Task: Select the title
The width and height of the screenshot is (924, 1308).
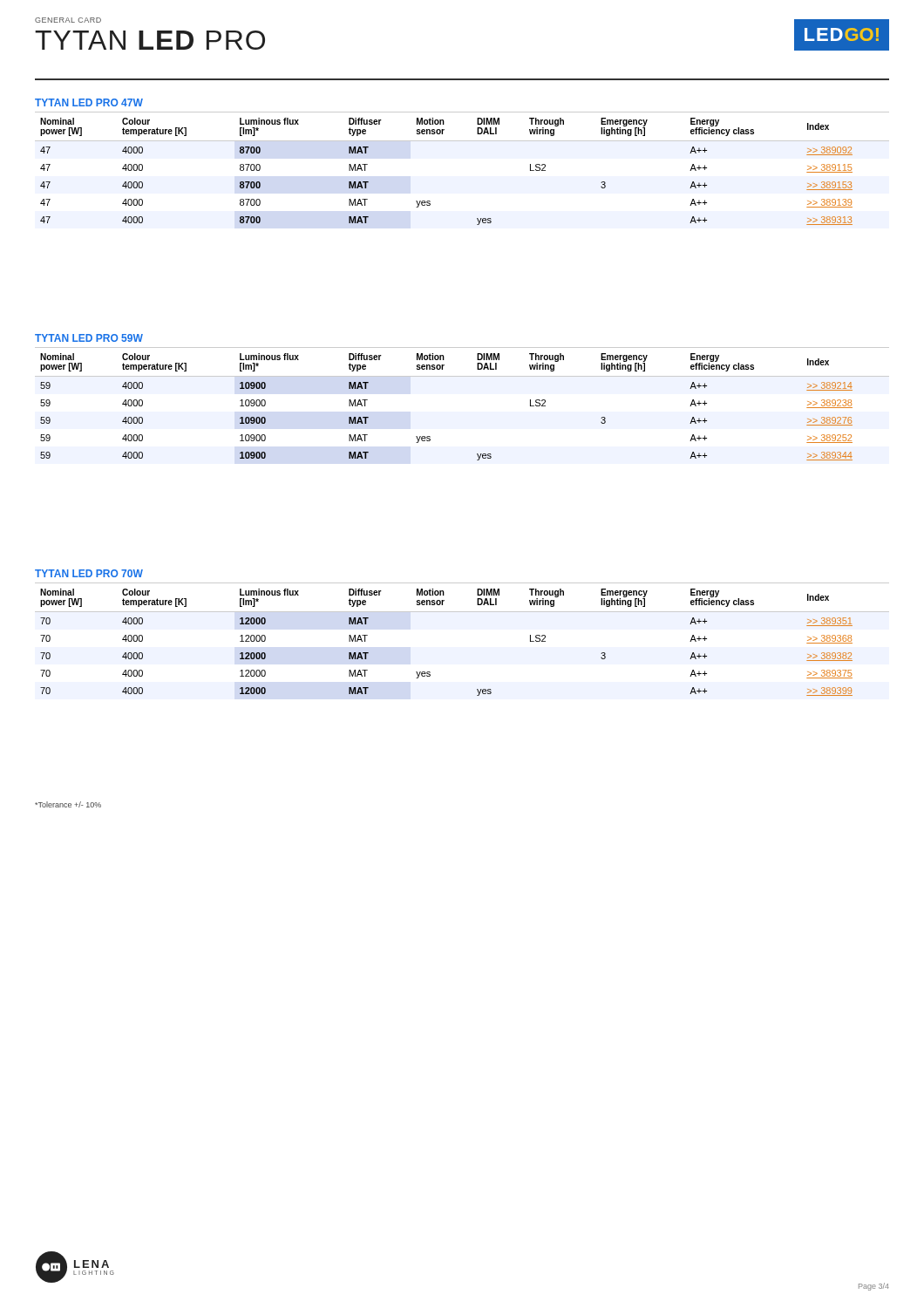Action: [x=151, y=40]
